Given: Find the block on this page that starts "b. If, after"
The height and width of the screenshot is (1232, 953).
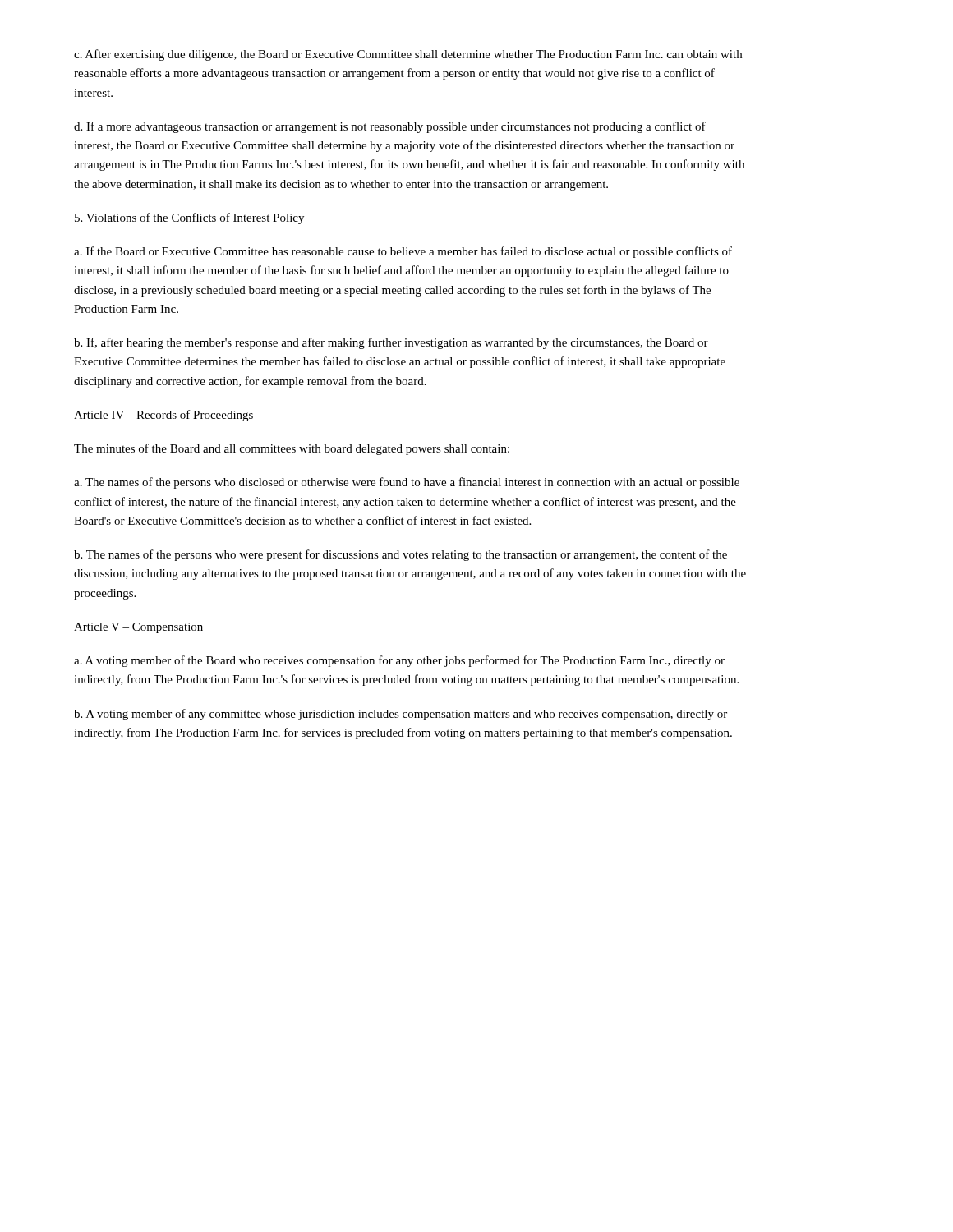Looking at the screenshot, I should [x=400, y=362].
